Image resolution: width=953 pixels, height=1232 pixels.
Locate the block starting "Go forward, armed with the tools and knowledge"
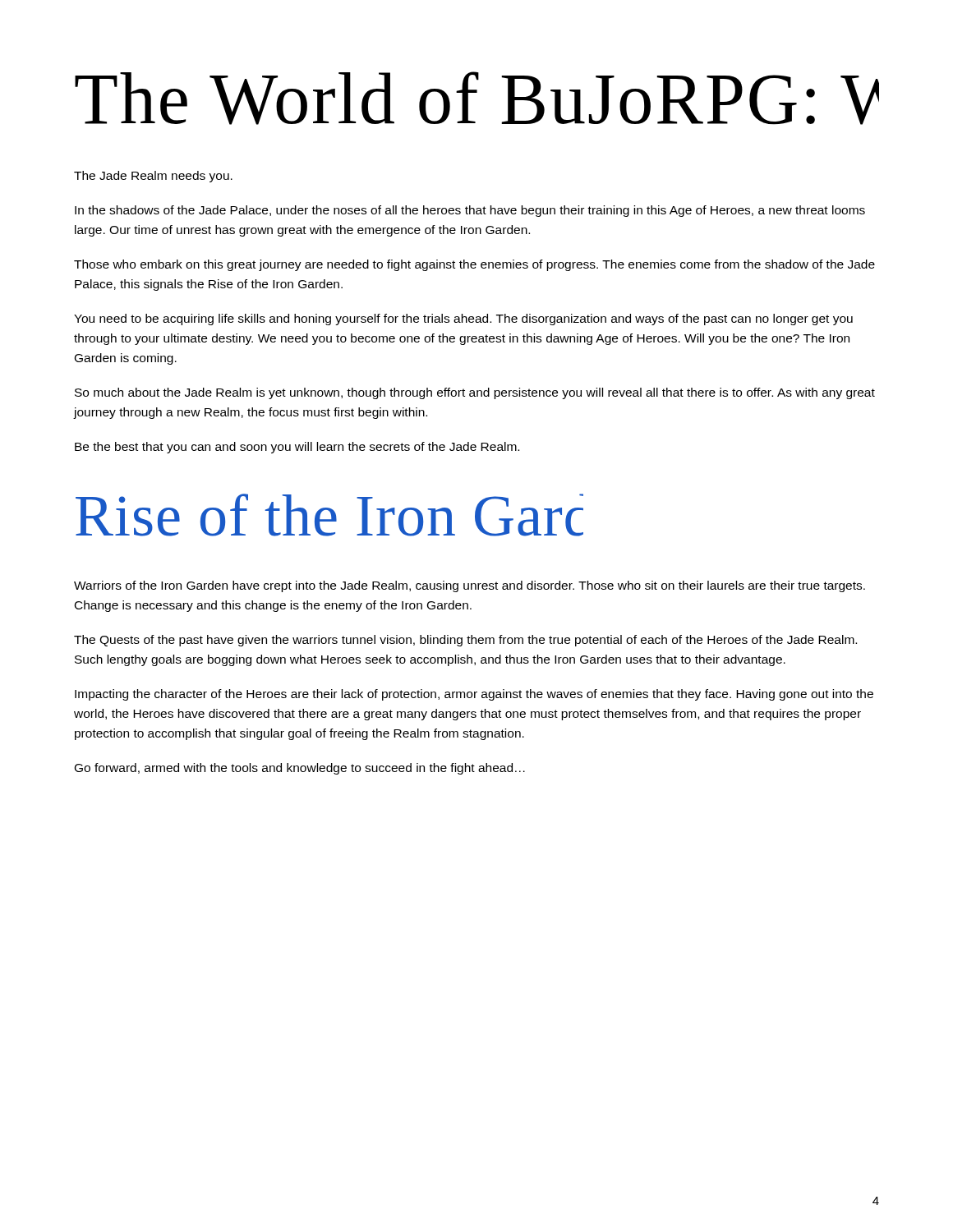pos(300,768)
